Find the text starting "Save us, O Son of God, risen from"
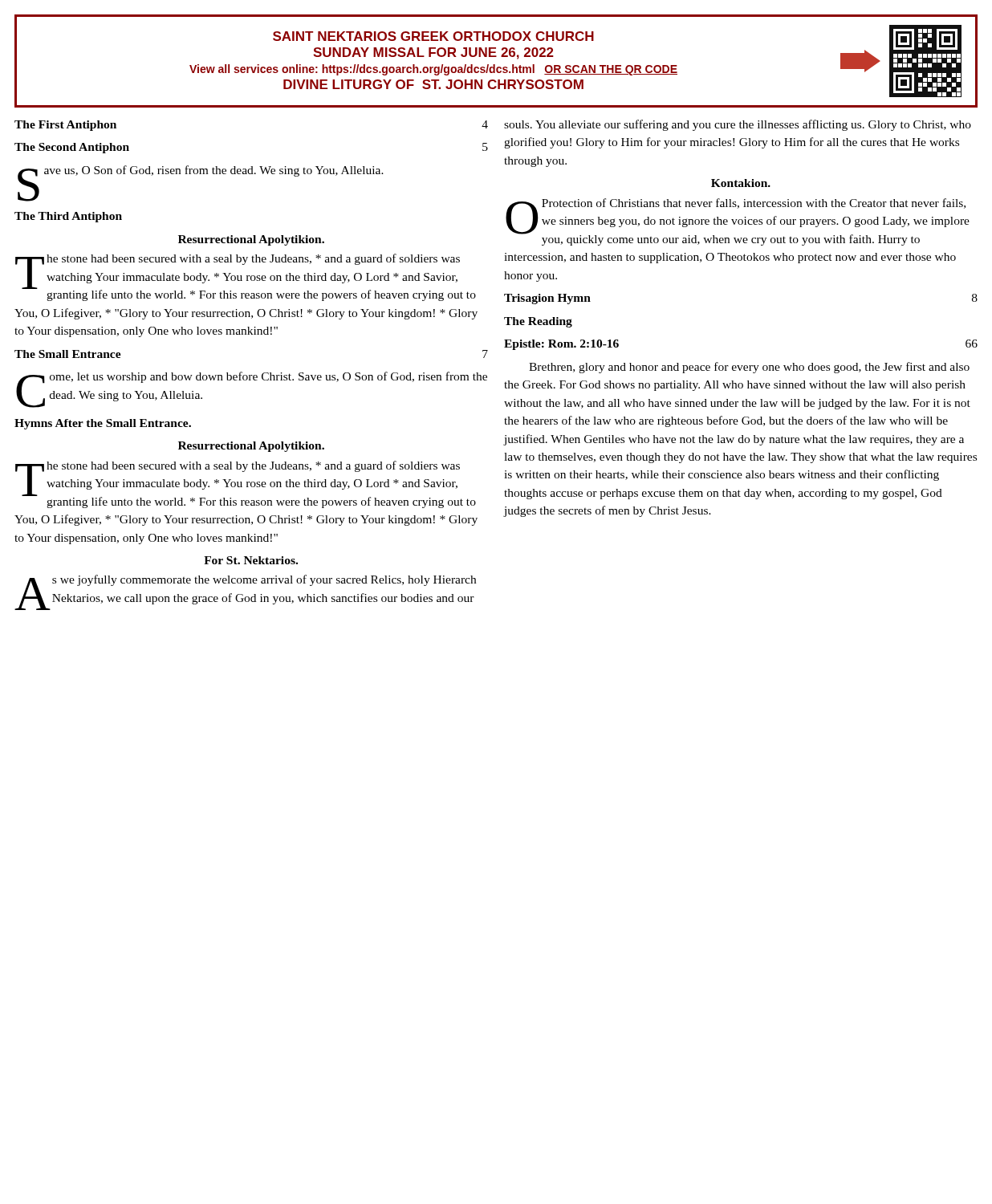 [199, 182]
